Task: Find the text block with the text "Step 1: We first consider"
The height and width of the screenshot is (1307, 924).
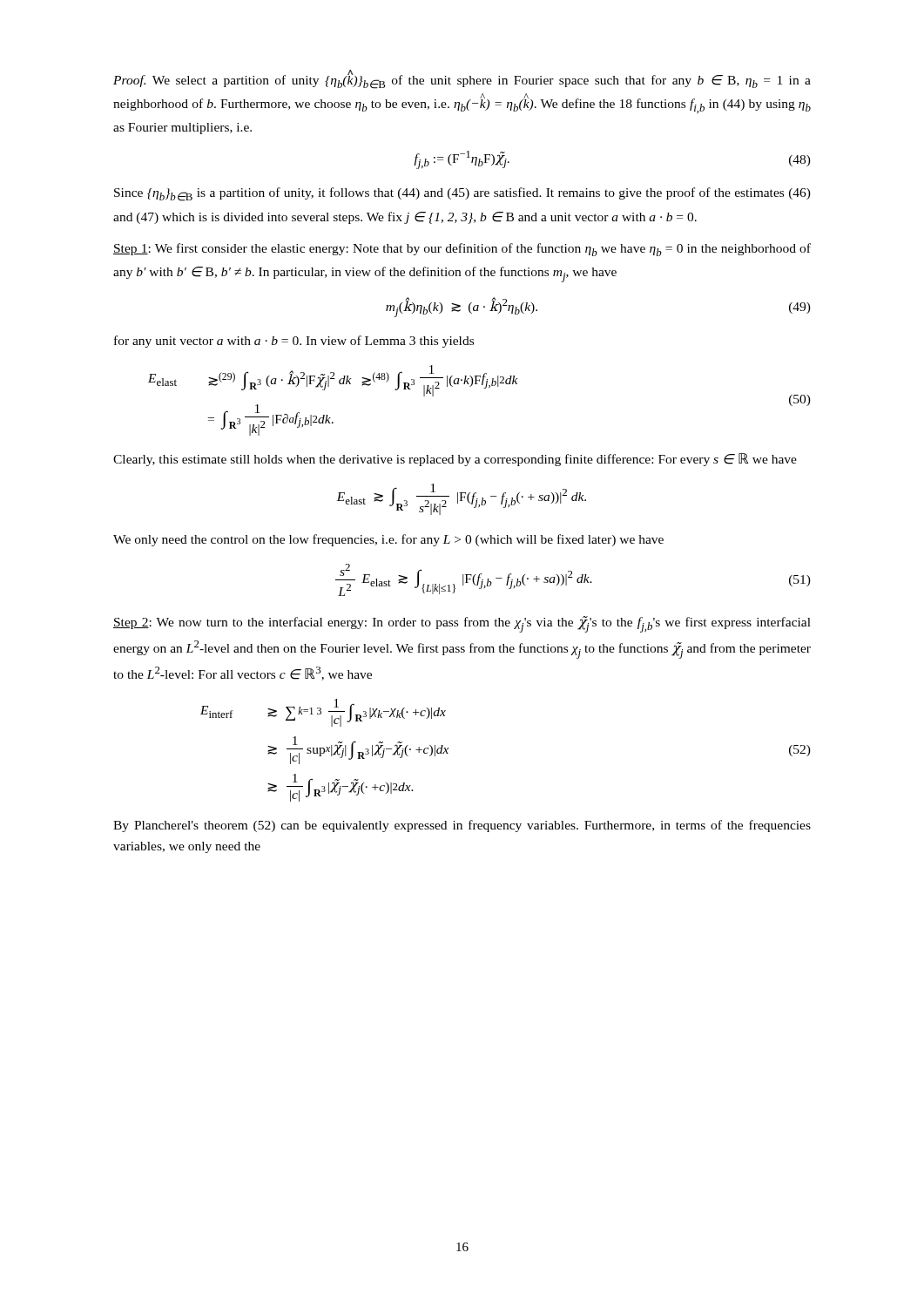Action: (x=462, y=261)
